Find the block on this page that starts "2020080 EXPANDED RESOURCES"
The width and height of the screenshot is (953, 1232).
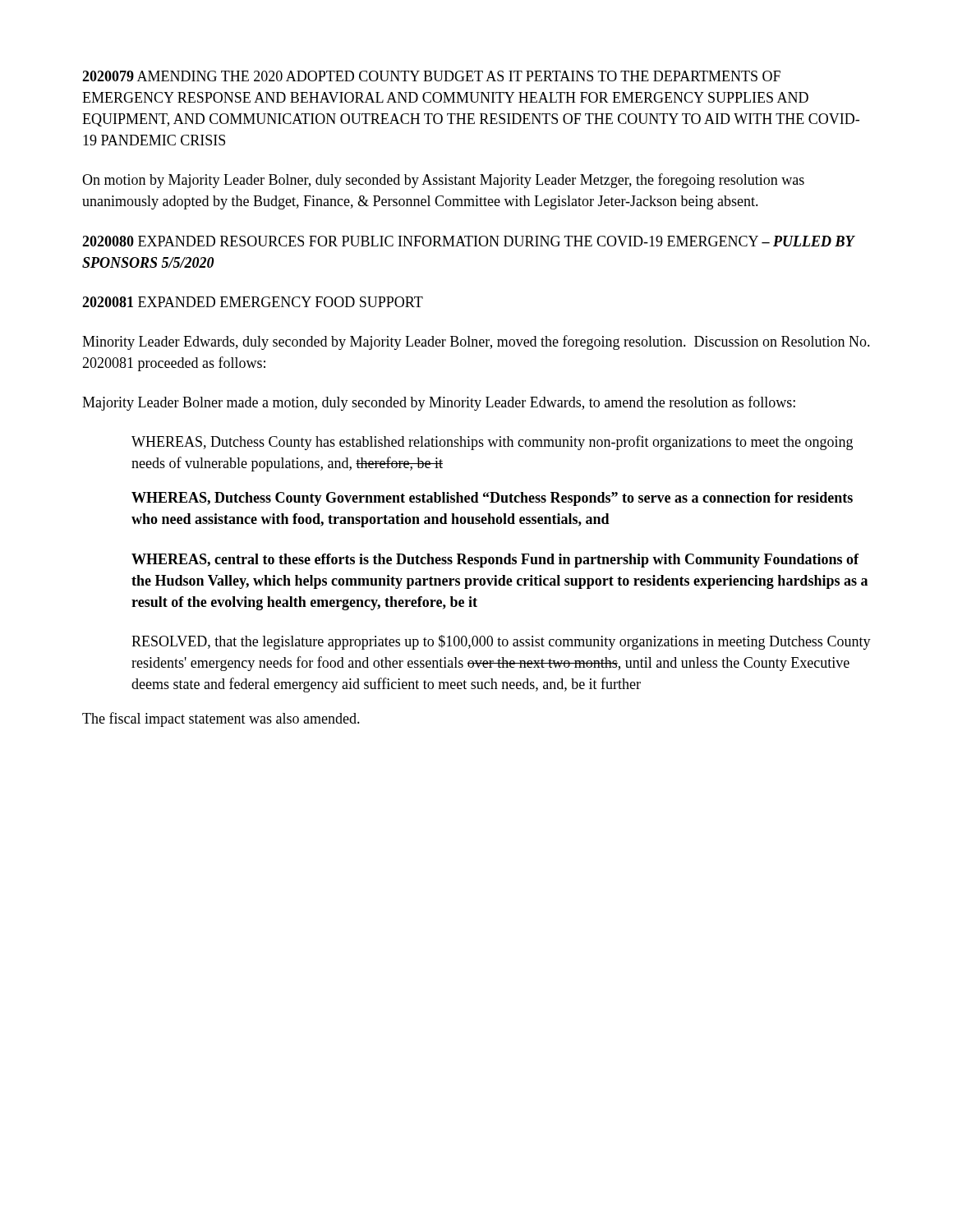[468, 252]
